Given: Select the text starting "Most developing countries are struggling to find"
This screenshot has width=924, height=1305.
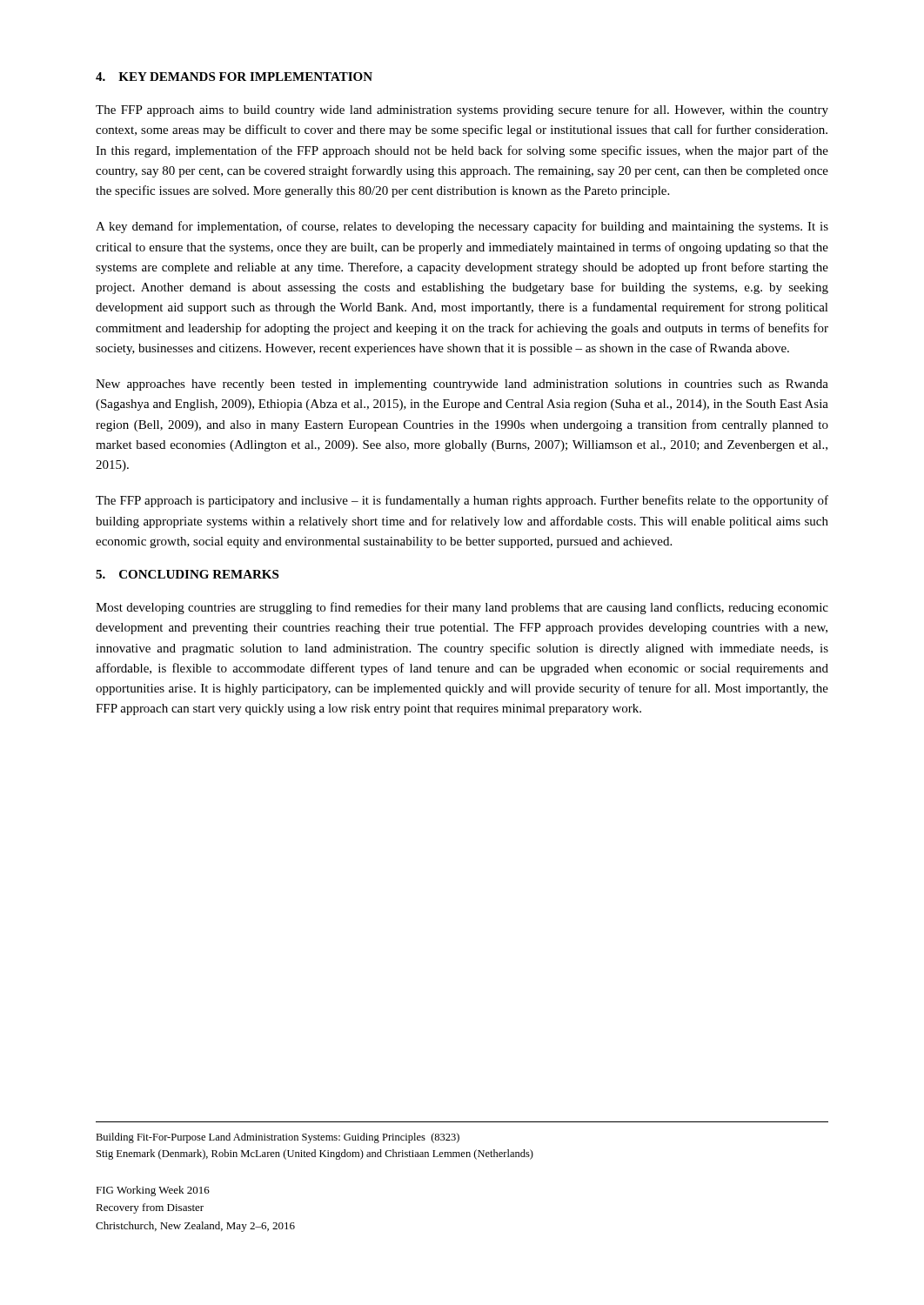Looking at the screenshot, I should [x=462, y=658].
